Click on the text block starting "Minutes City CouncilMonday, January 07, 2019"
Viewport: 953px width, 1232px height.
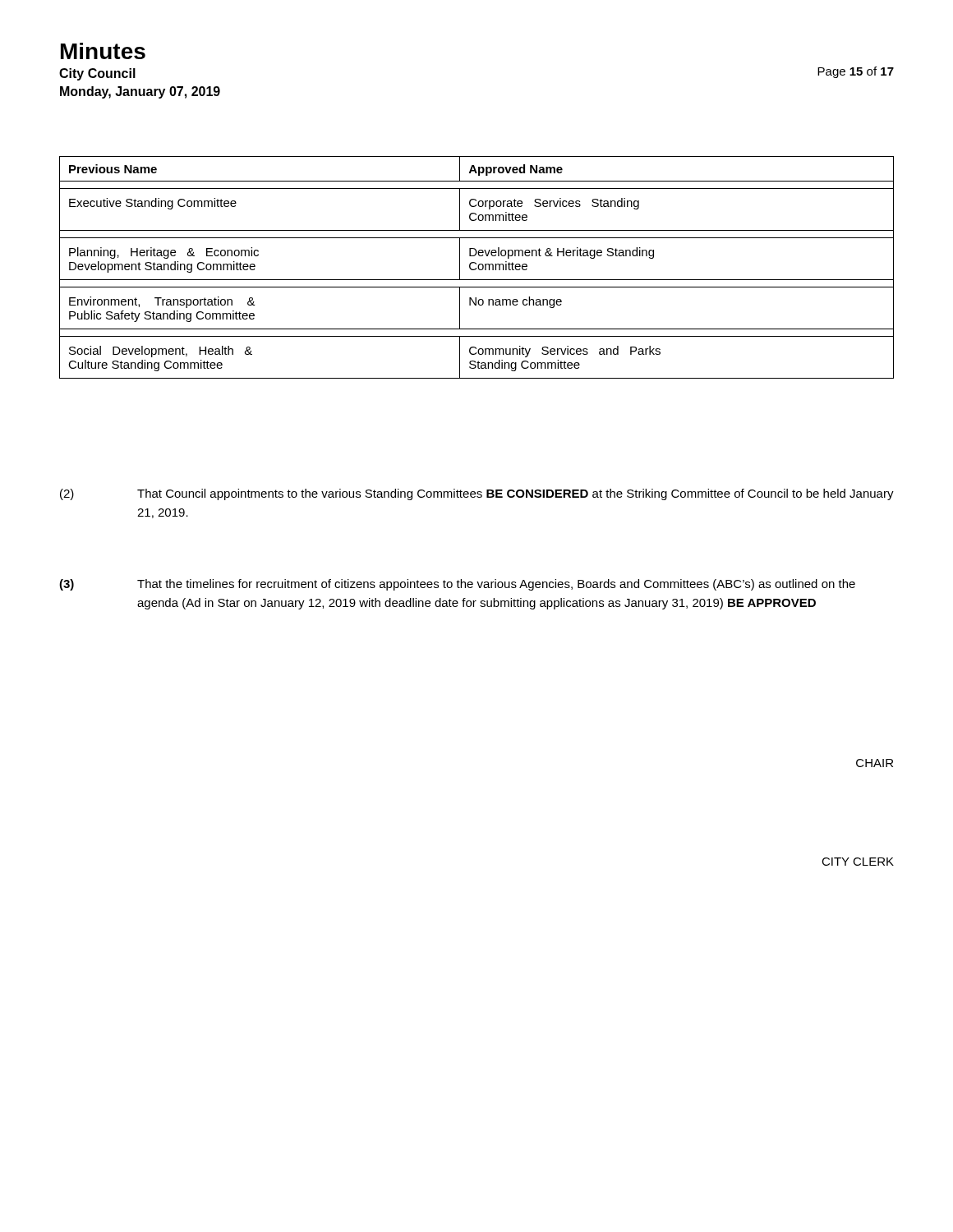[103, 51]
